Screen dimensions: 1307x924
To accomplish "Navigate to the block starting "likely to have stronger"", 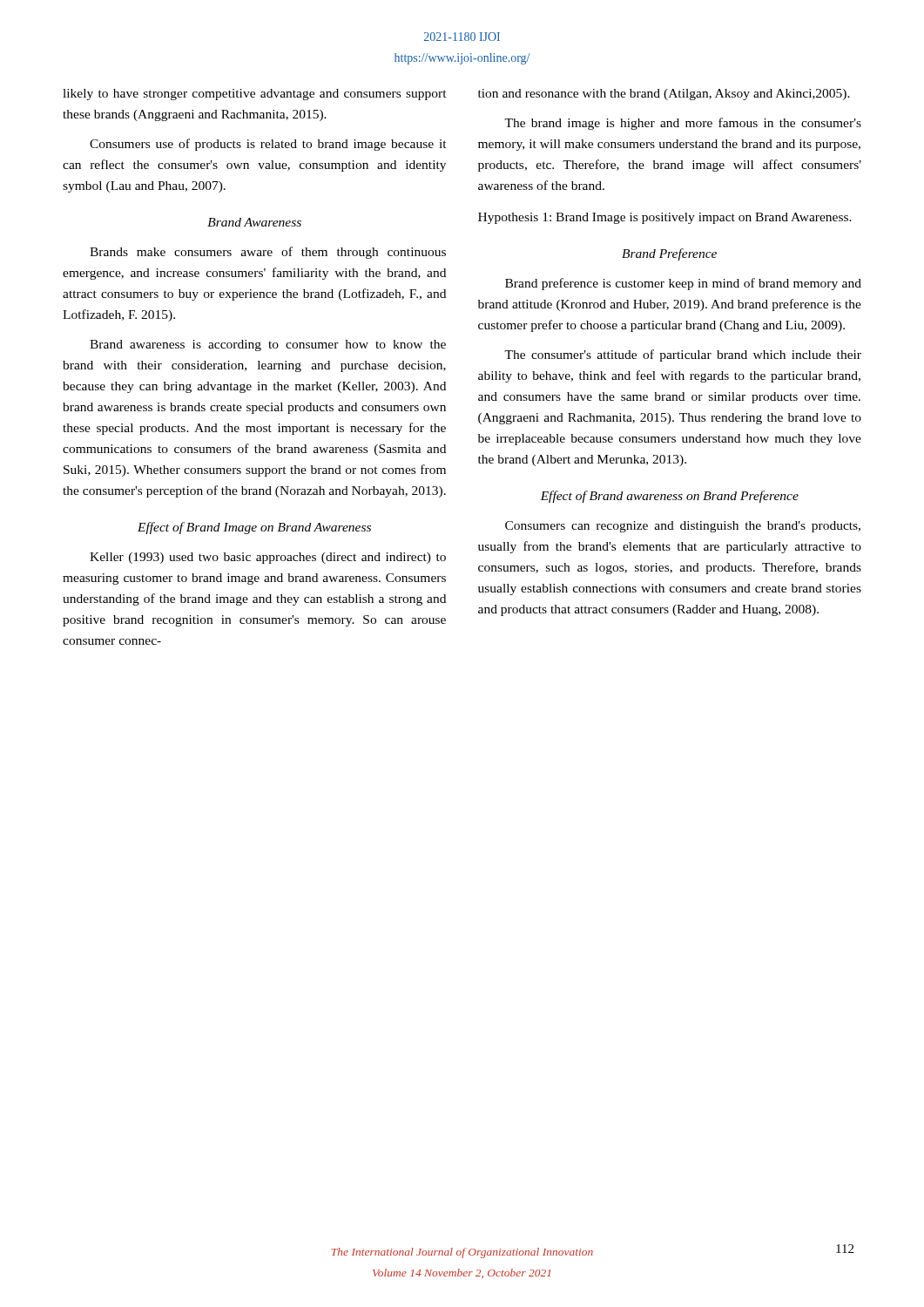I will (255, 104).
